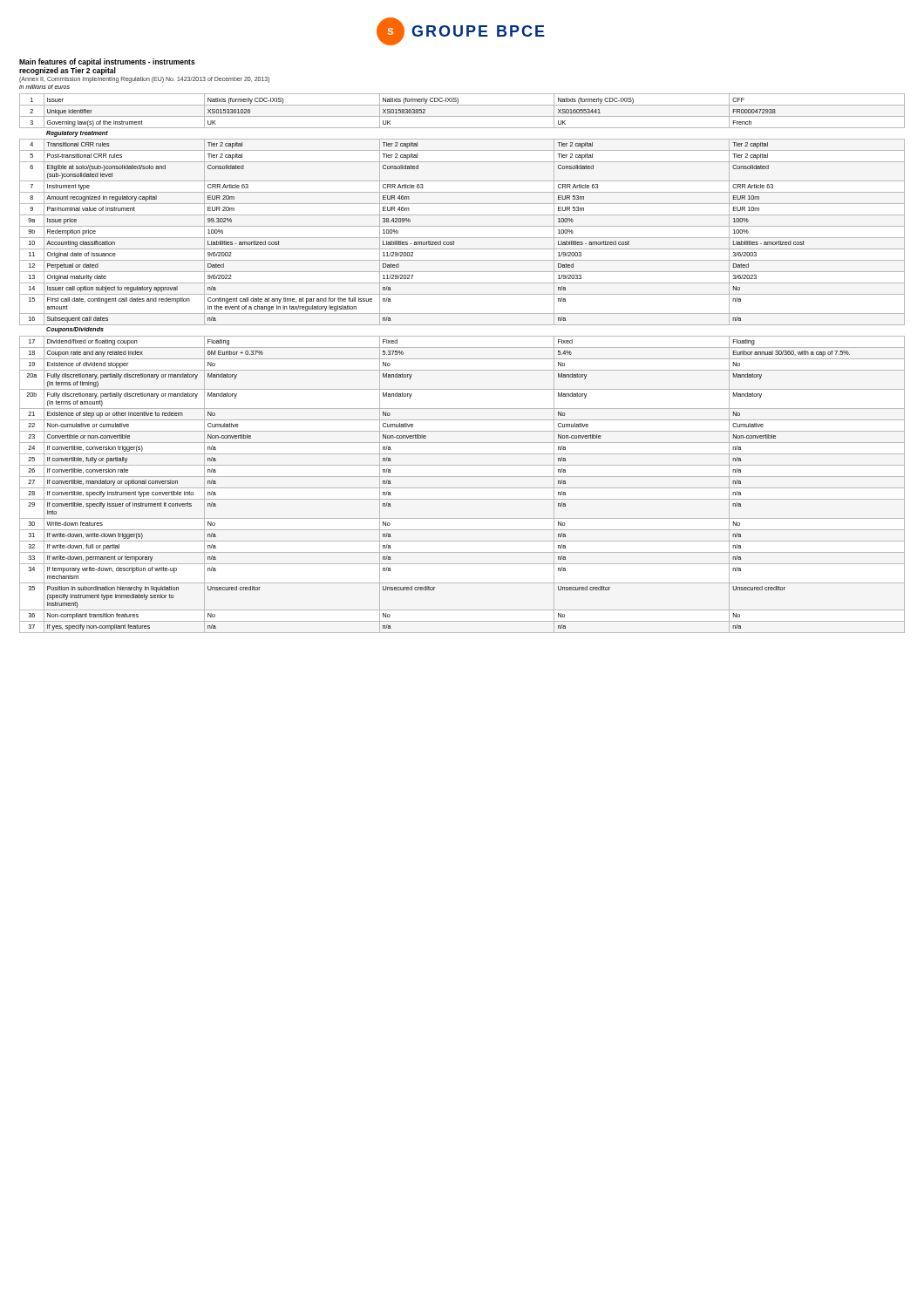Point to the block beginning "(Annex II, Commission Implementing"
Image resolution: width=924 pixels, height=1308 pixels.
pyautogui.click(x=145, y=79)
